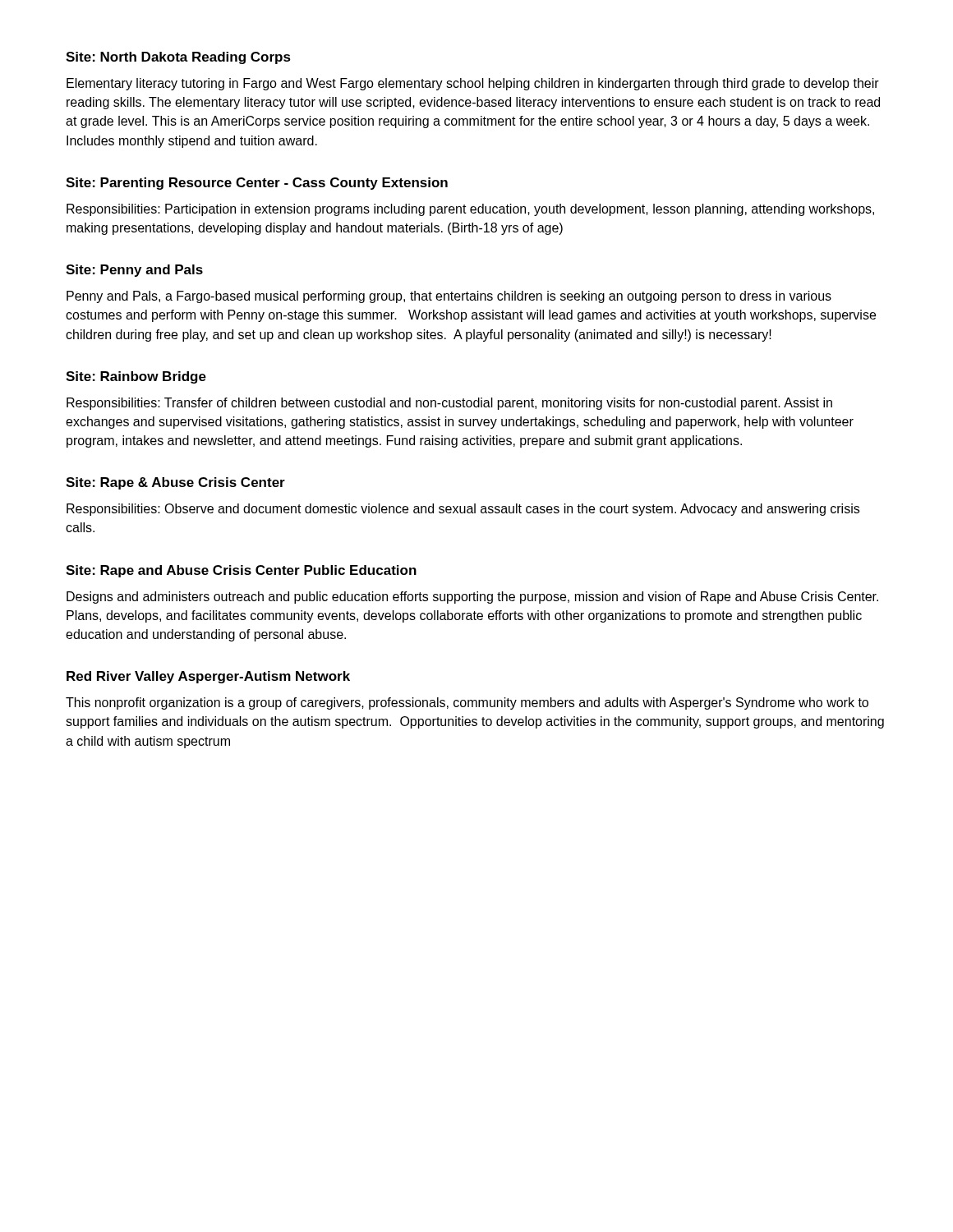Point to the element starting "Penny and Pals,"
The height and width of the screenshot is (1232, 953).
pyautogui.click(x=471, y=315)
